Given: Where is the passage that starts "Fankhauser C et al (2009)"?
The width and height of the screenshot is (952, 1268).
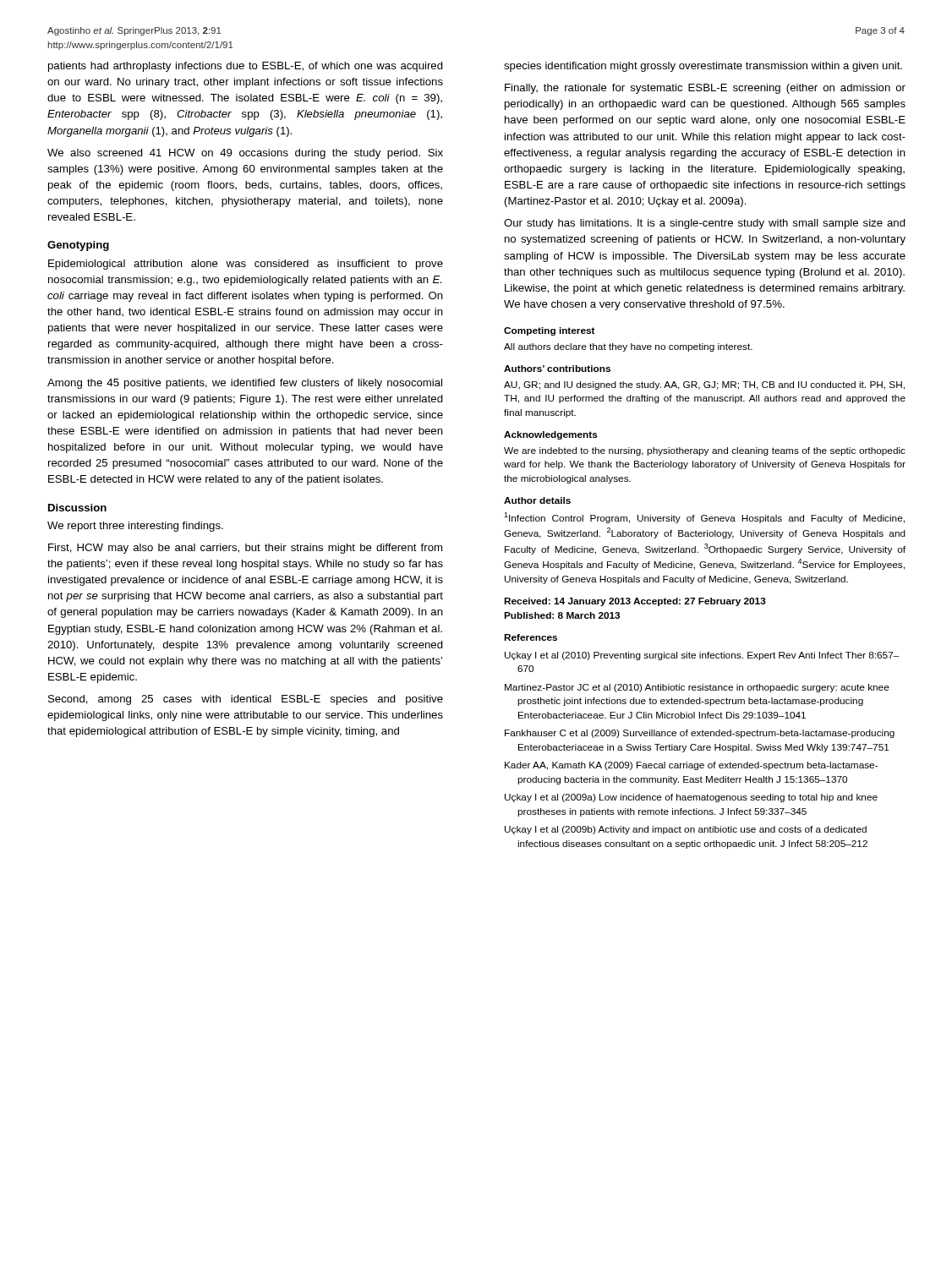Looking at the screenshot, I should coord(699,740).
